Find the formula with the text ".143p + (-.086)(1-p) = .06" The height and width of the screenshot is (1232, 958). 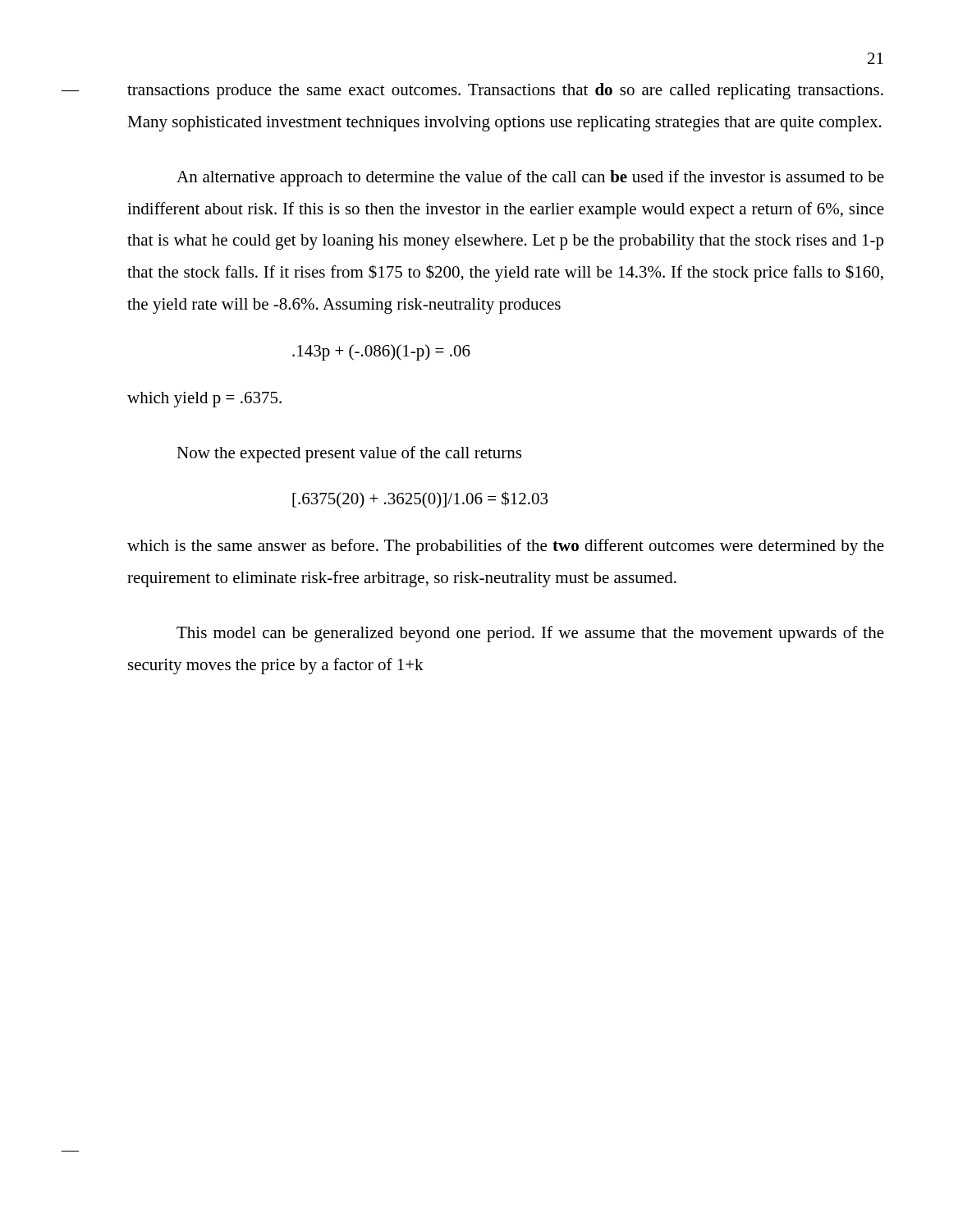click(381, 351)
